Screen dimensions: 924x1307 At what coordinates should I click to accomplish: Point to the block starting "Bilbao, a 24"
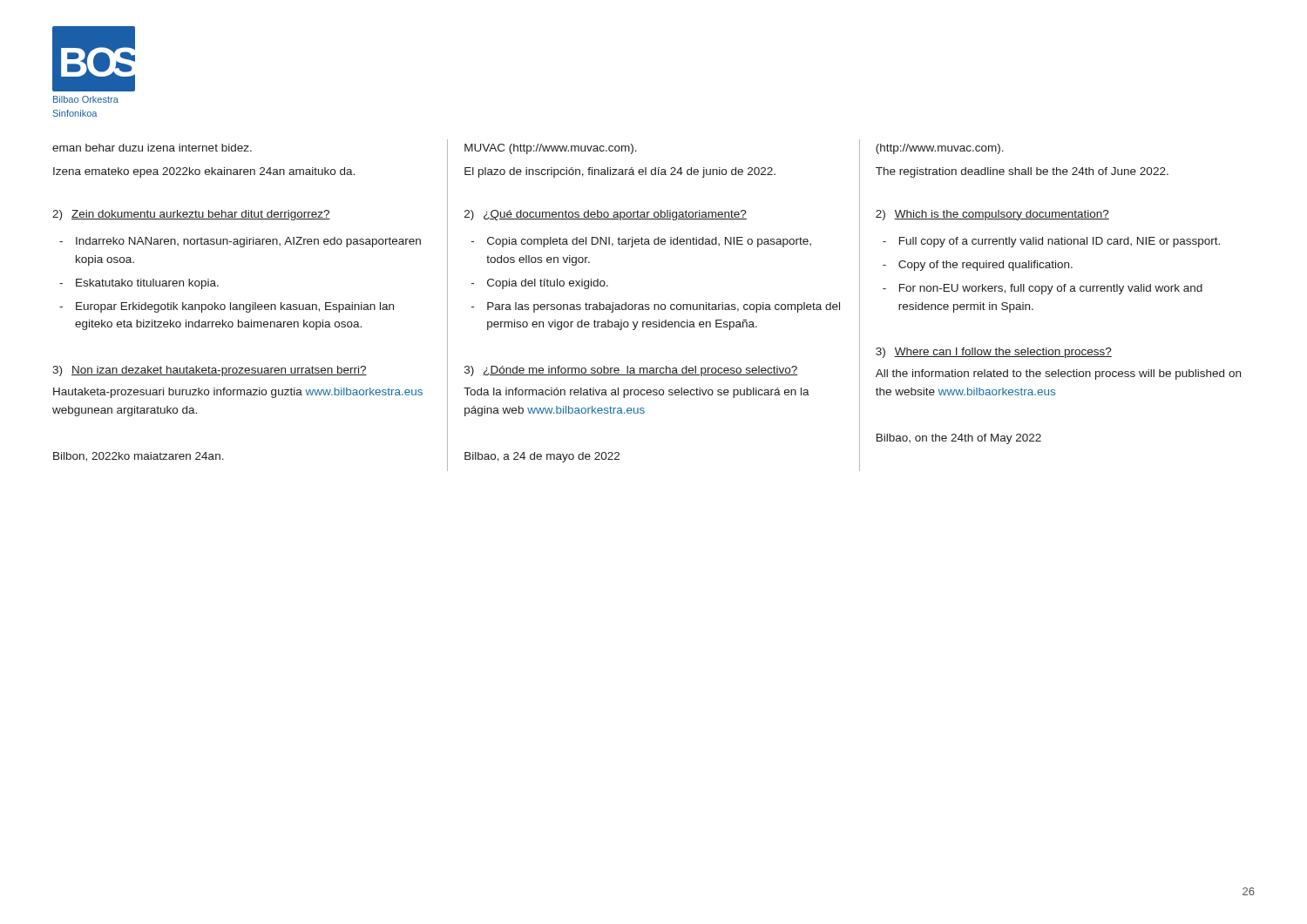click(x=542, y=457)
